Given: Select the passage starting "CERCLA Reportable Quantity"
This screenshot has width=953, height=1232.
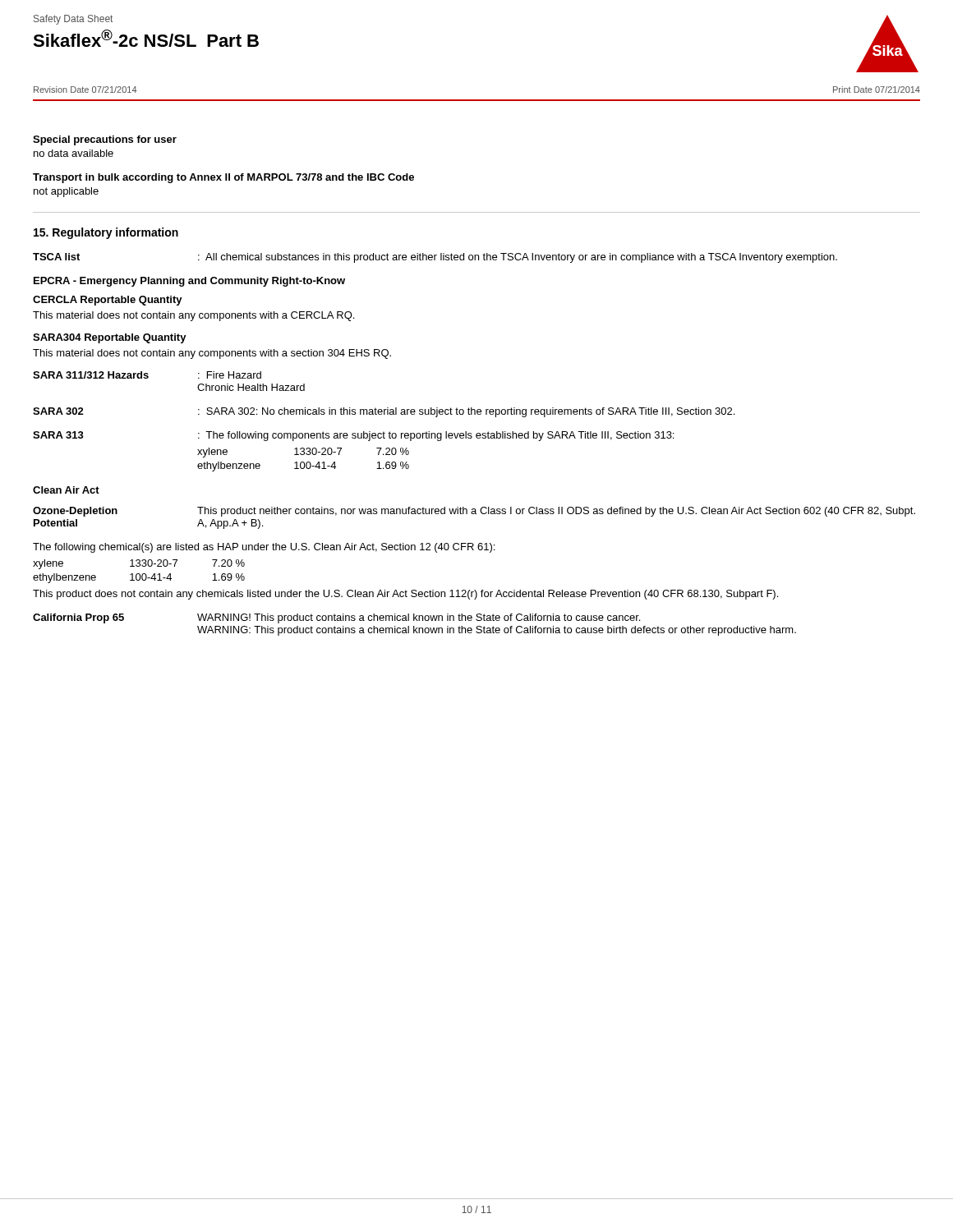Looking at the screenshot, I should [107, 299].
